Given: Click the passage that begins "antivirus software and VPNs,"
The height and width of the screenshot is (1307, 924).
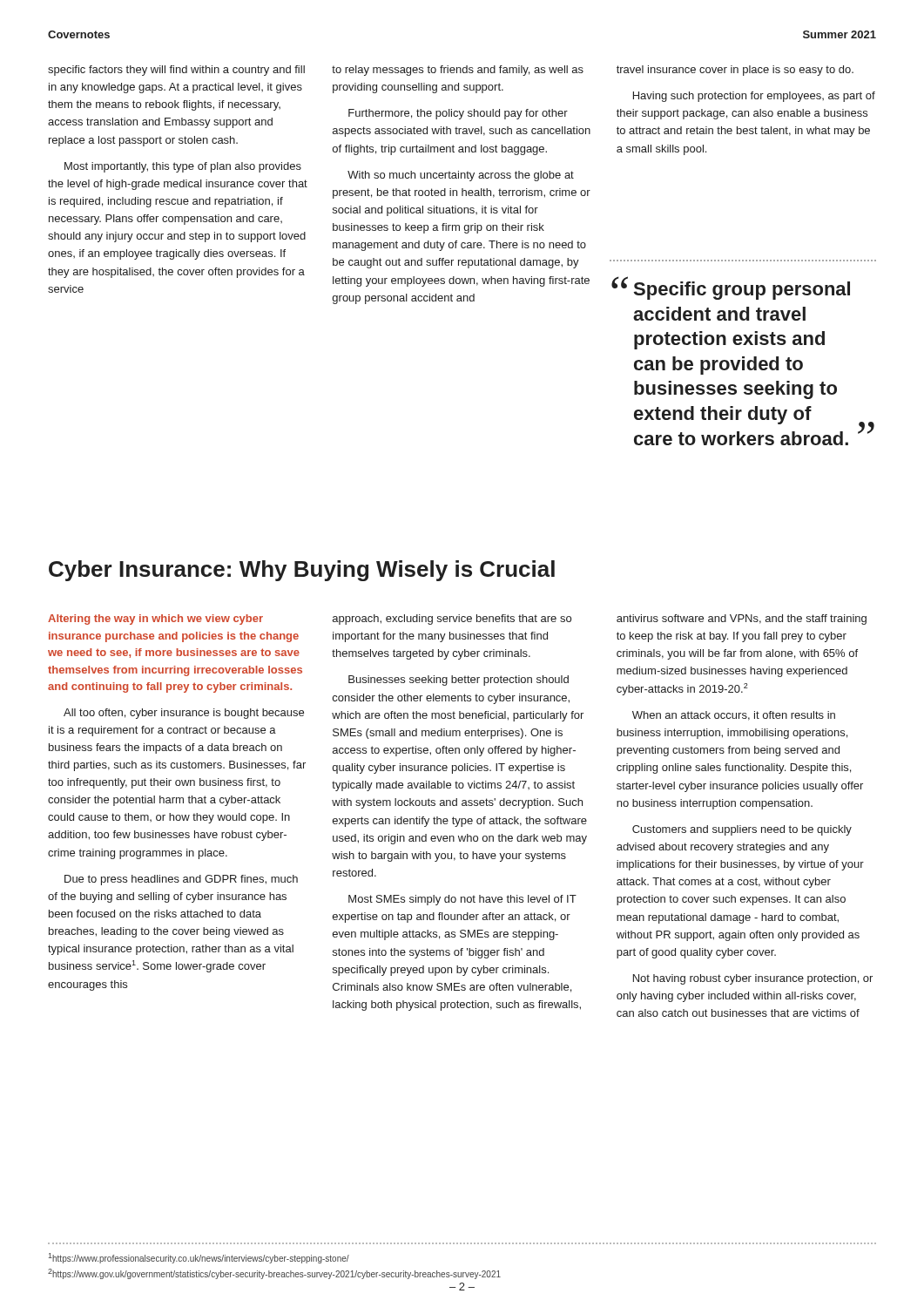Looking at the screenshot, I should [x=746, y=816].
